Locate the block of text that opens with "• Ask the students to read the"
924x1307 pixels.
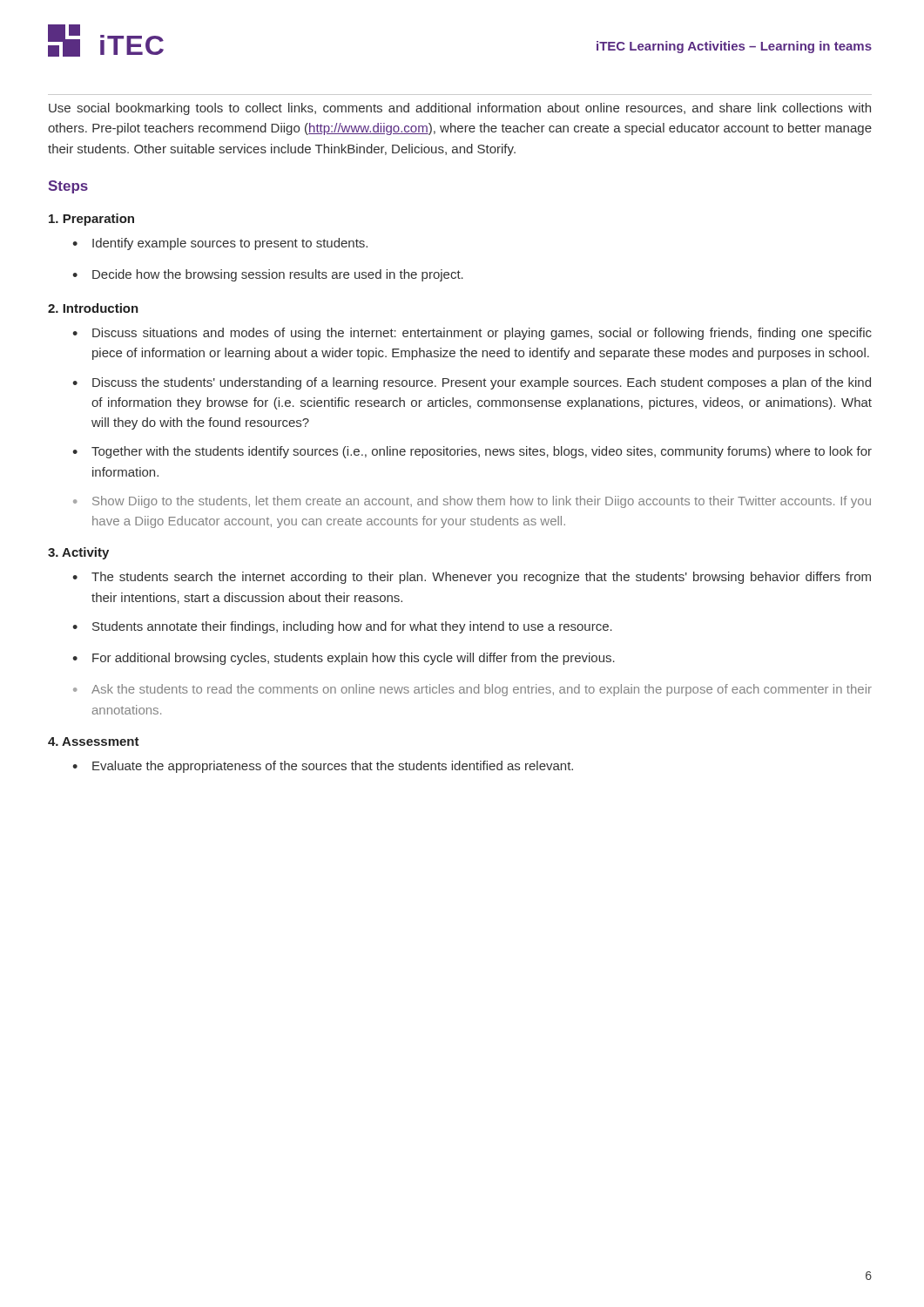click(472, 699)
